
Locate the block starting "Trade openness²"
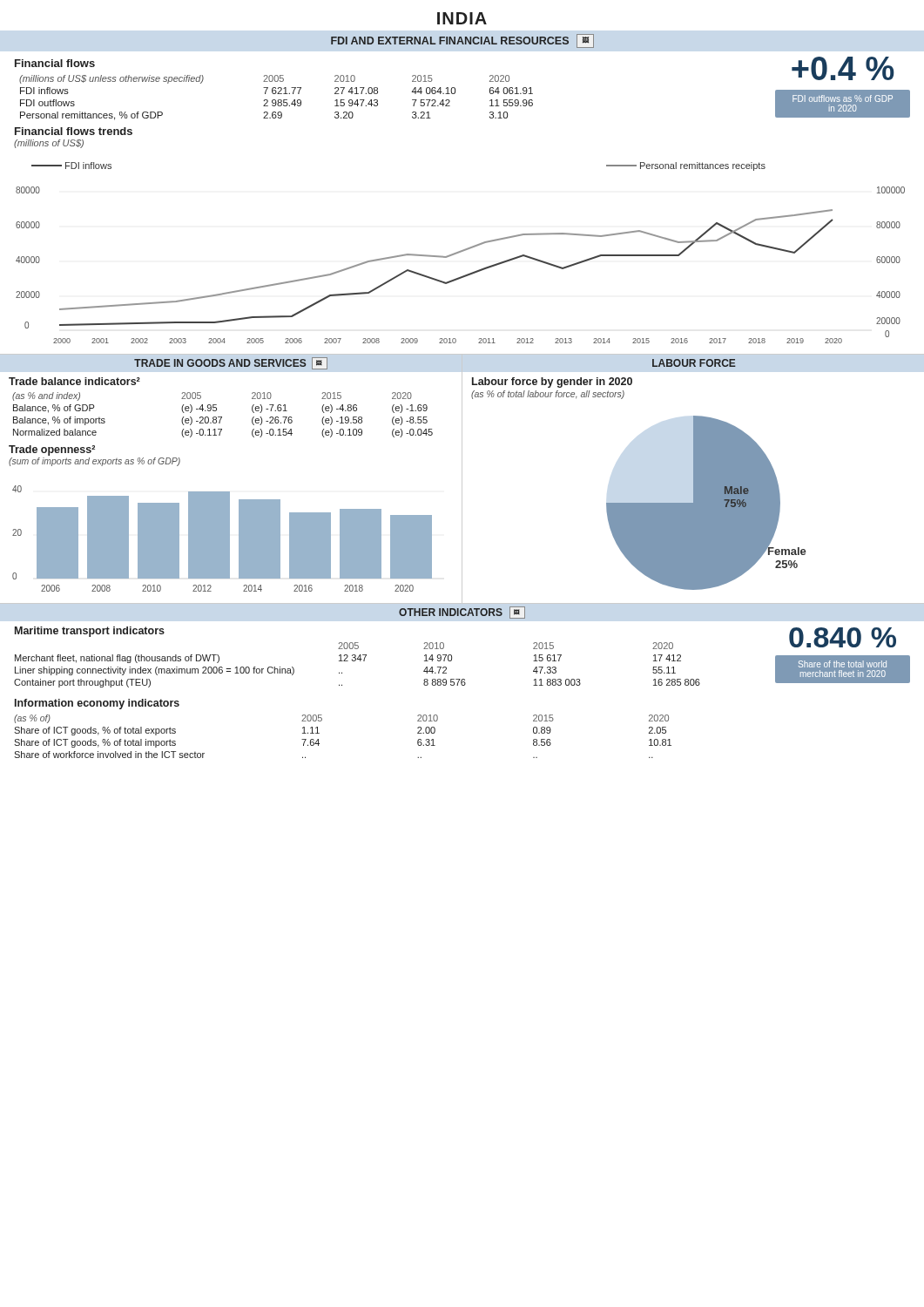tap(52, 450)
